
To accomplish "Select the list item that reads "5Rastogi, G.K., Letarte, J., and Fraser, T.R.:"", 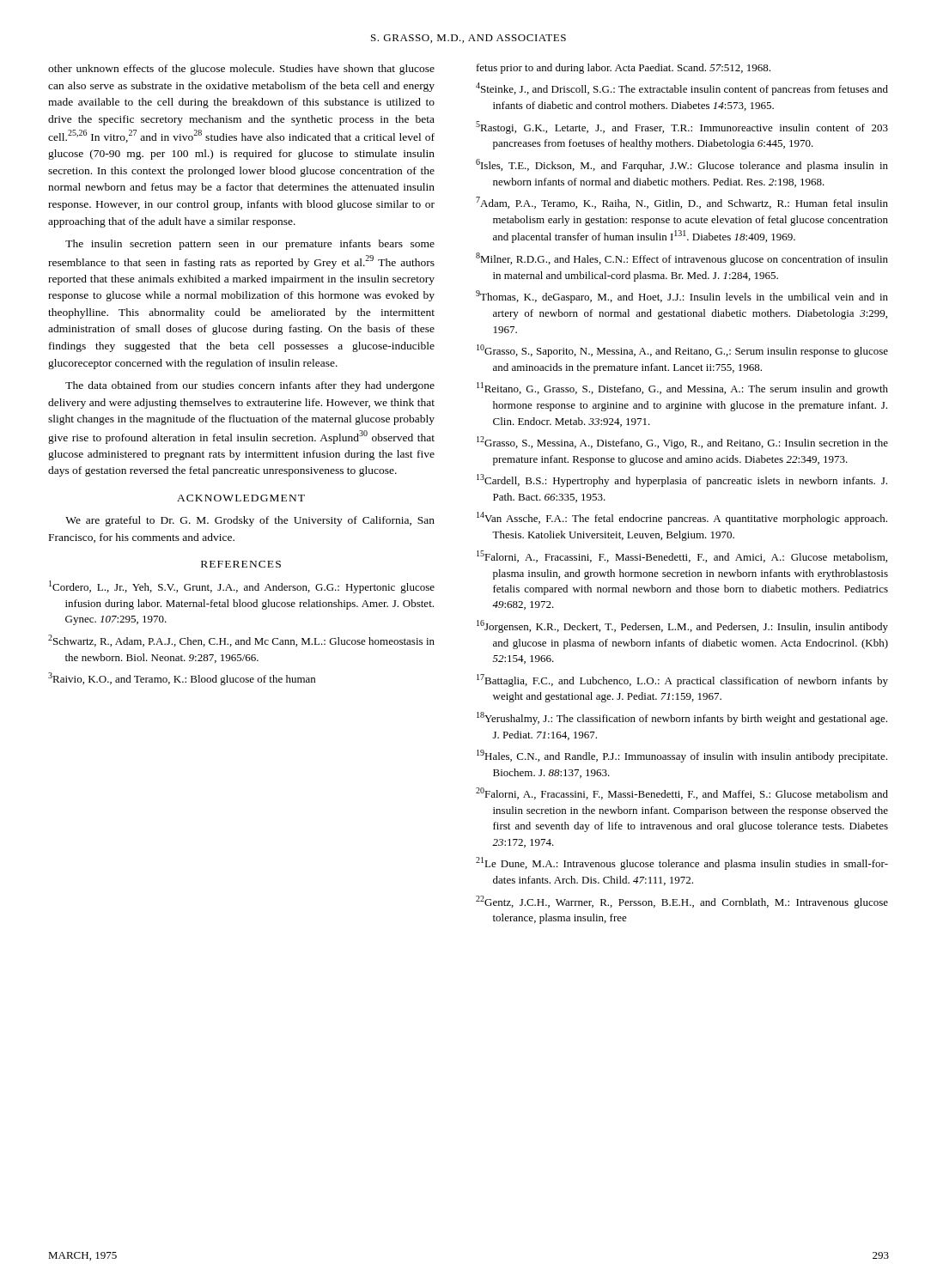I will pyautogui.click(x=682, y=134).
